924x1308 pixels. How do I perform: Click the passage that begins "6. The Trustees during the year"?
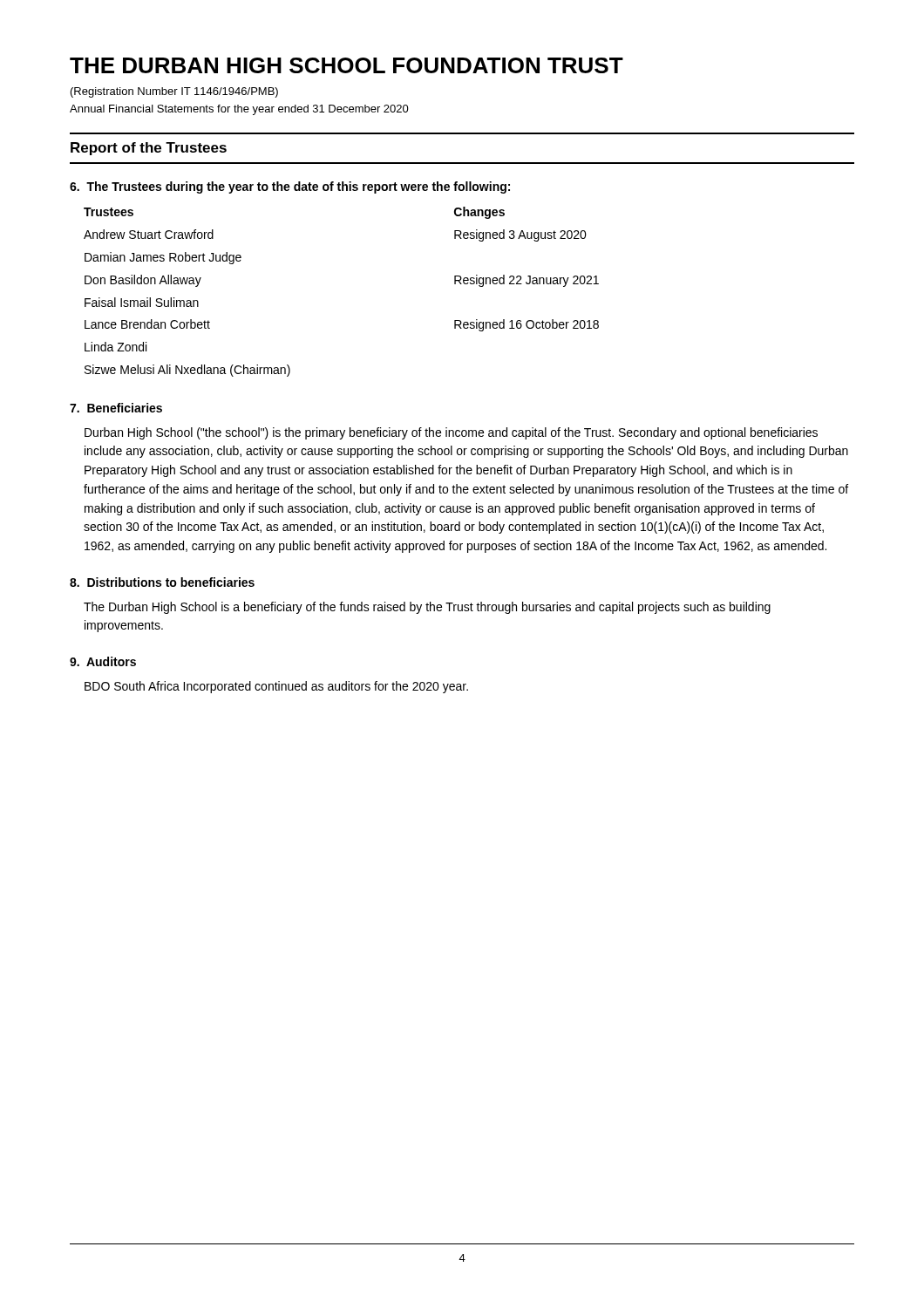[x=290, y=187]
